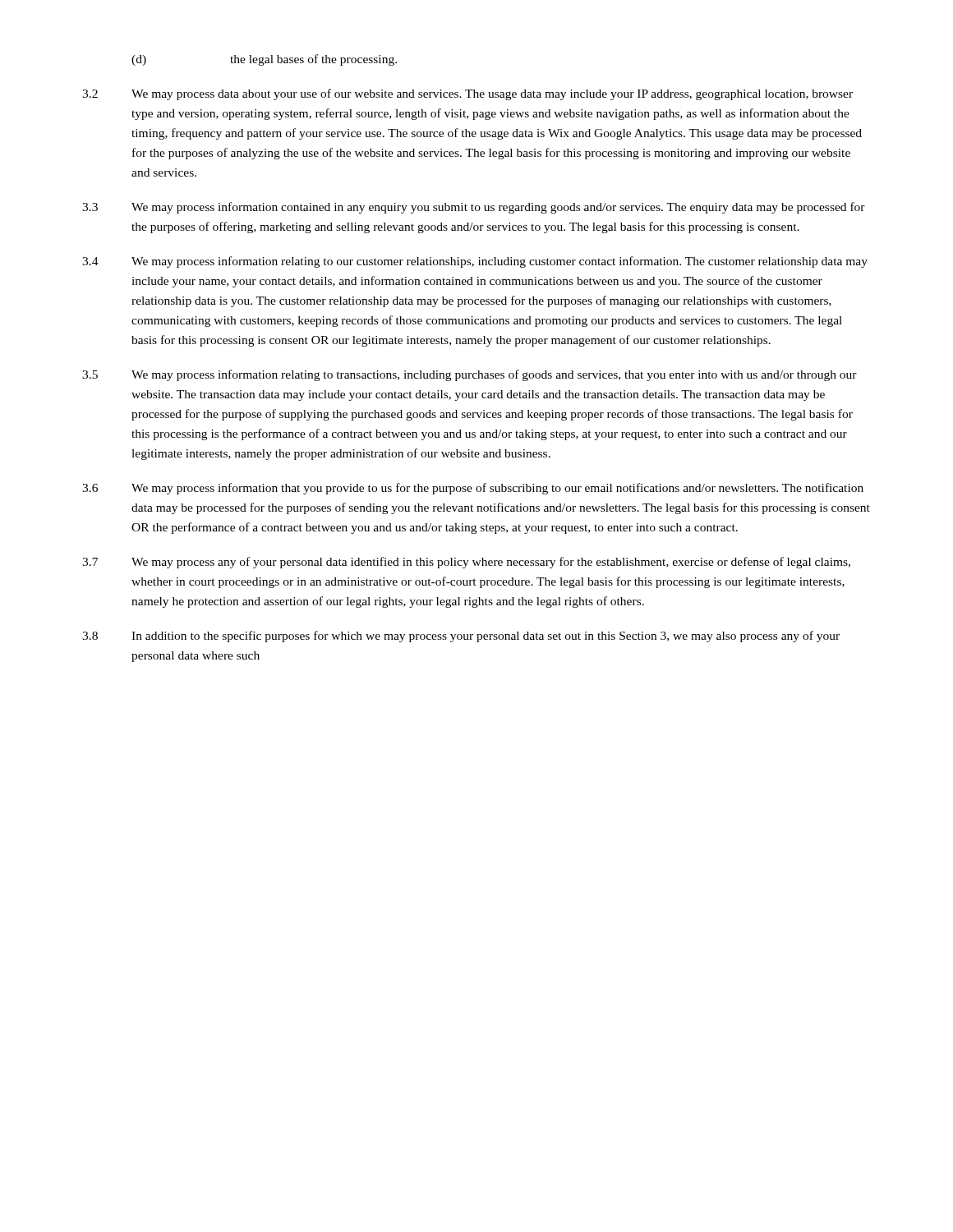Screen dimensions: 1232x953
Task: Where is the passage that starts "2 We may process"?
Action: pyautogui.click(x=476, y=133)
